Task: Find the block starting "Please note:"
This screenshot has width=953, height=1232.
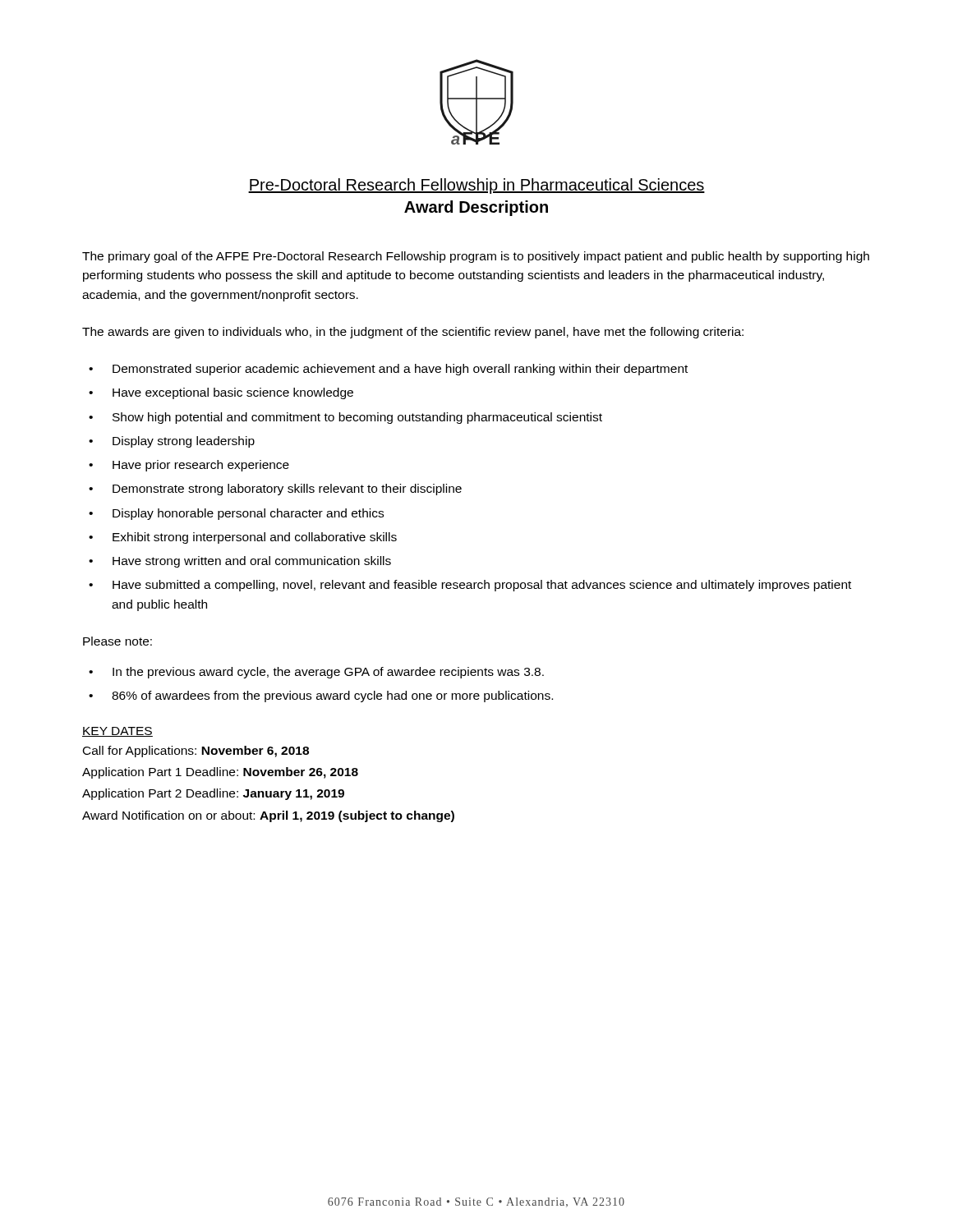Action: 118,641
